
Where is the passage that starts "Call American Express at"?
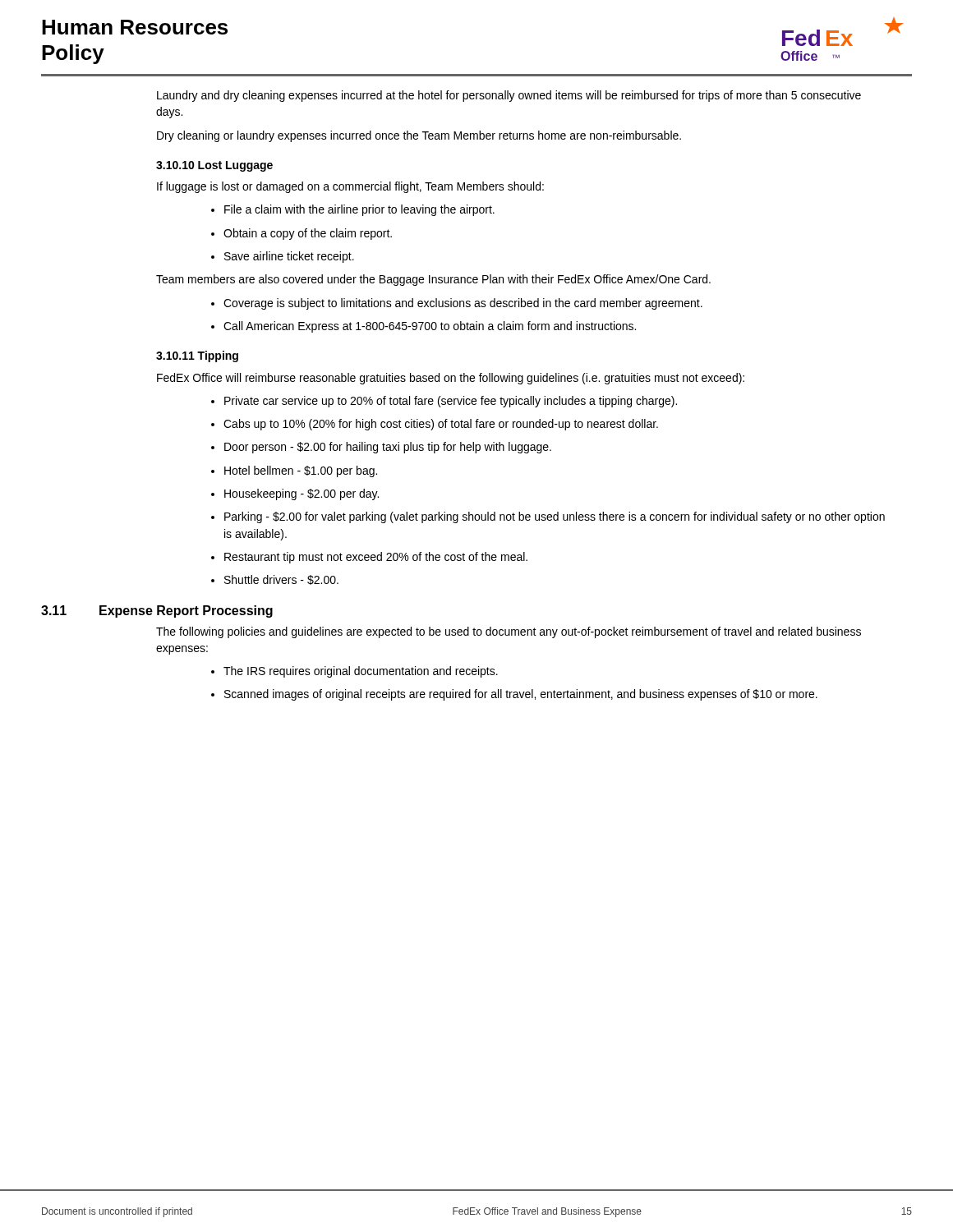pyautogui.click(x=546, y=326)
